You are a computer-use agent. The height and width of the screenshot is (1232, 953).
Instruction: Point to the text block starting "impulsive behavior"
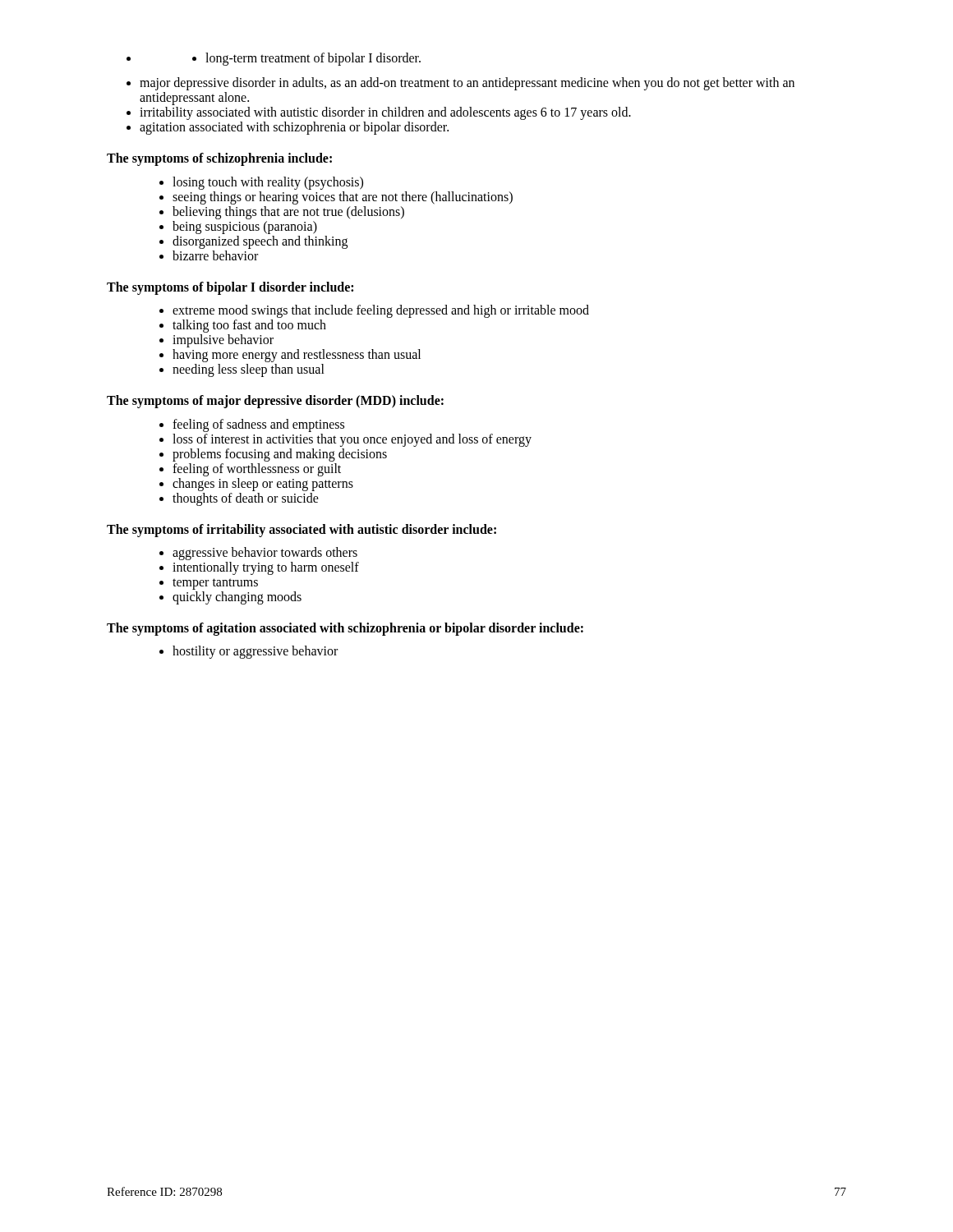click(x=223, y=341)
